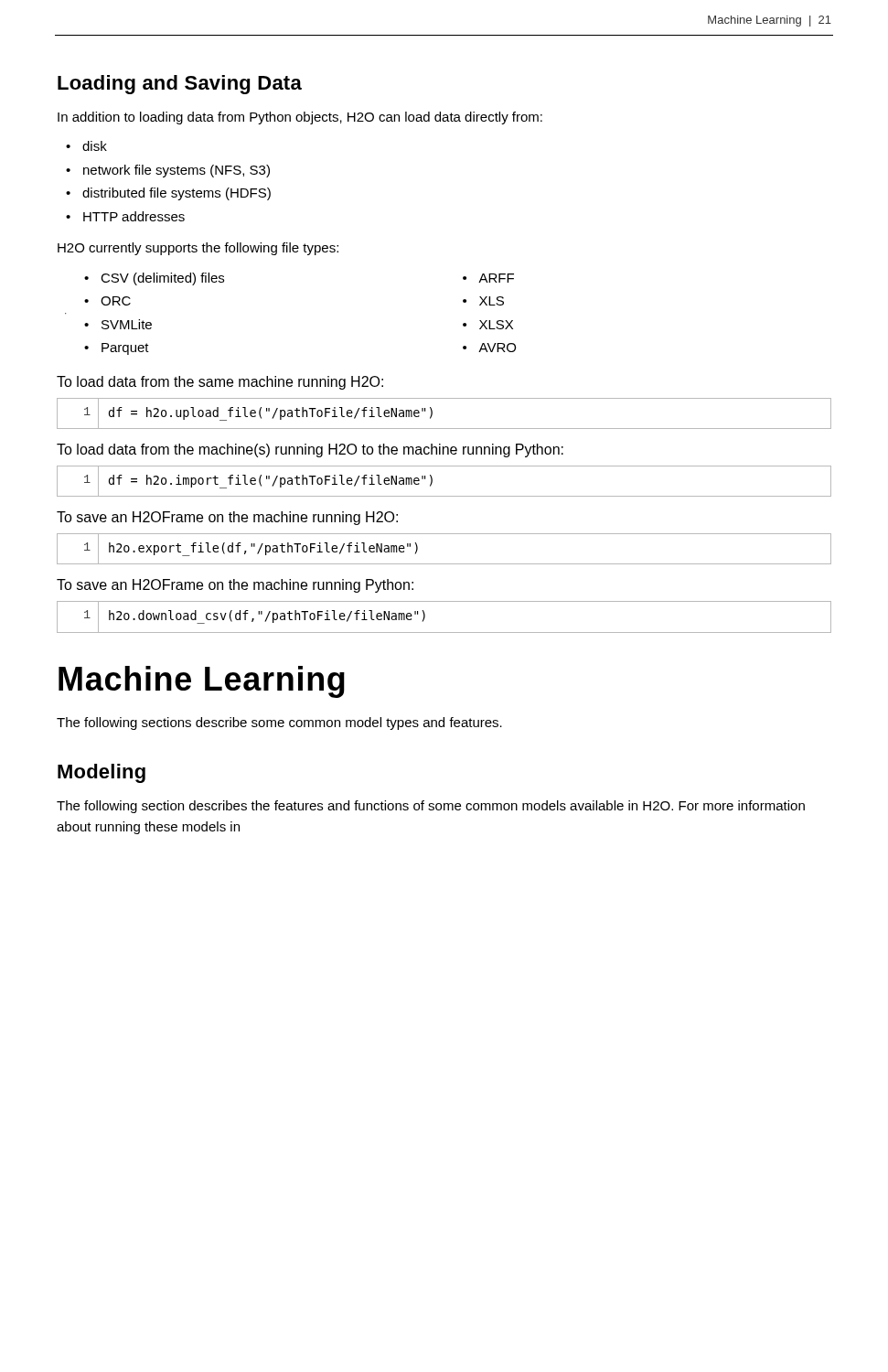
Task: Find the list item containing "HTTP addresses"
Action: pyautogui.click(x=134, y=216)
